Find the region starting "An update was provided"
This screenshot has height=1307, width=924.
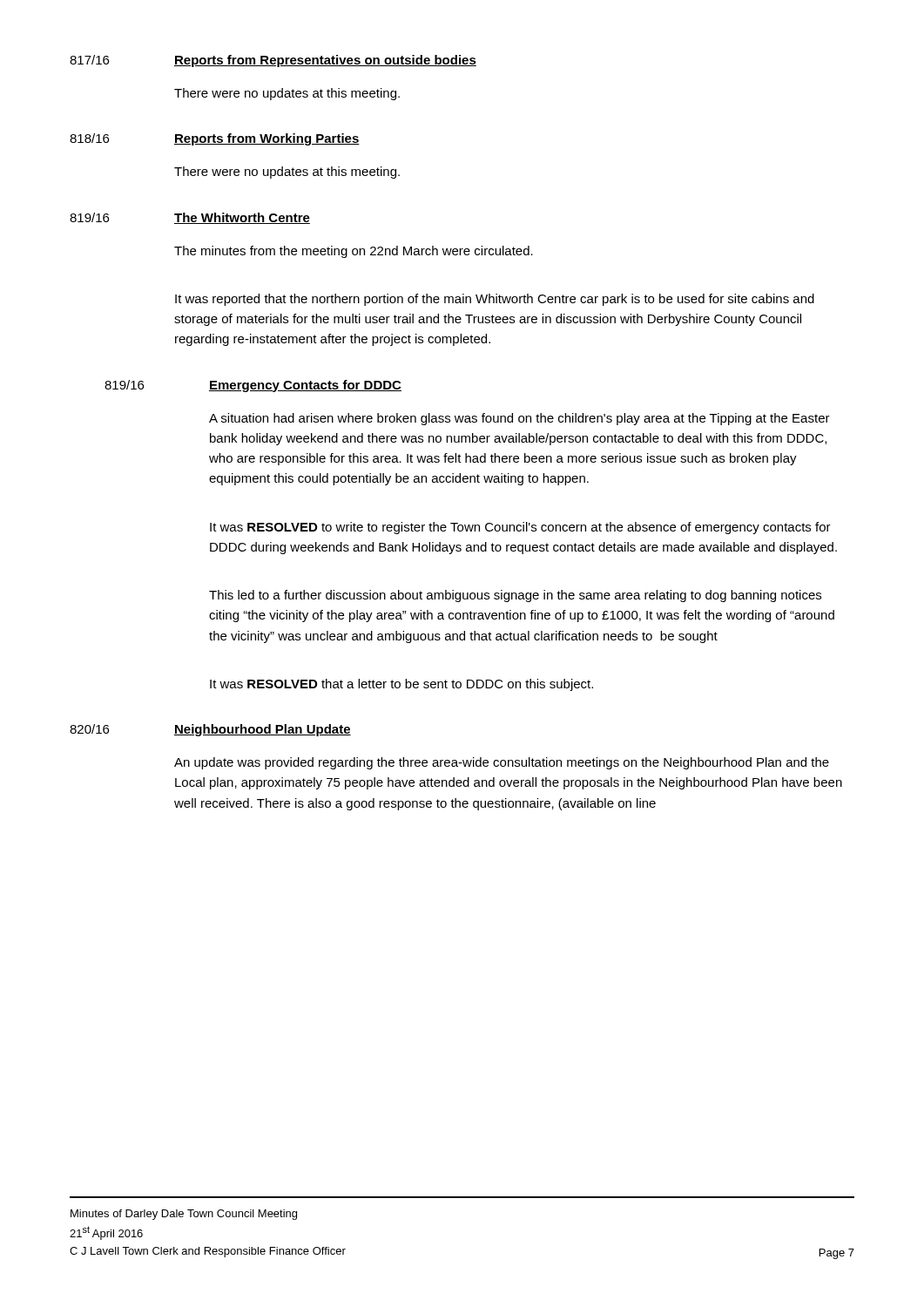coord(462,788)
